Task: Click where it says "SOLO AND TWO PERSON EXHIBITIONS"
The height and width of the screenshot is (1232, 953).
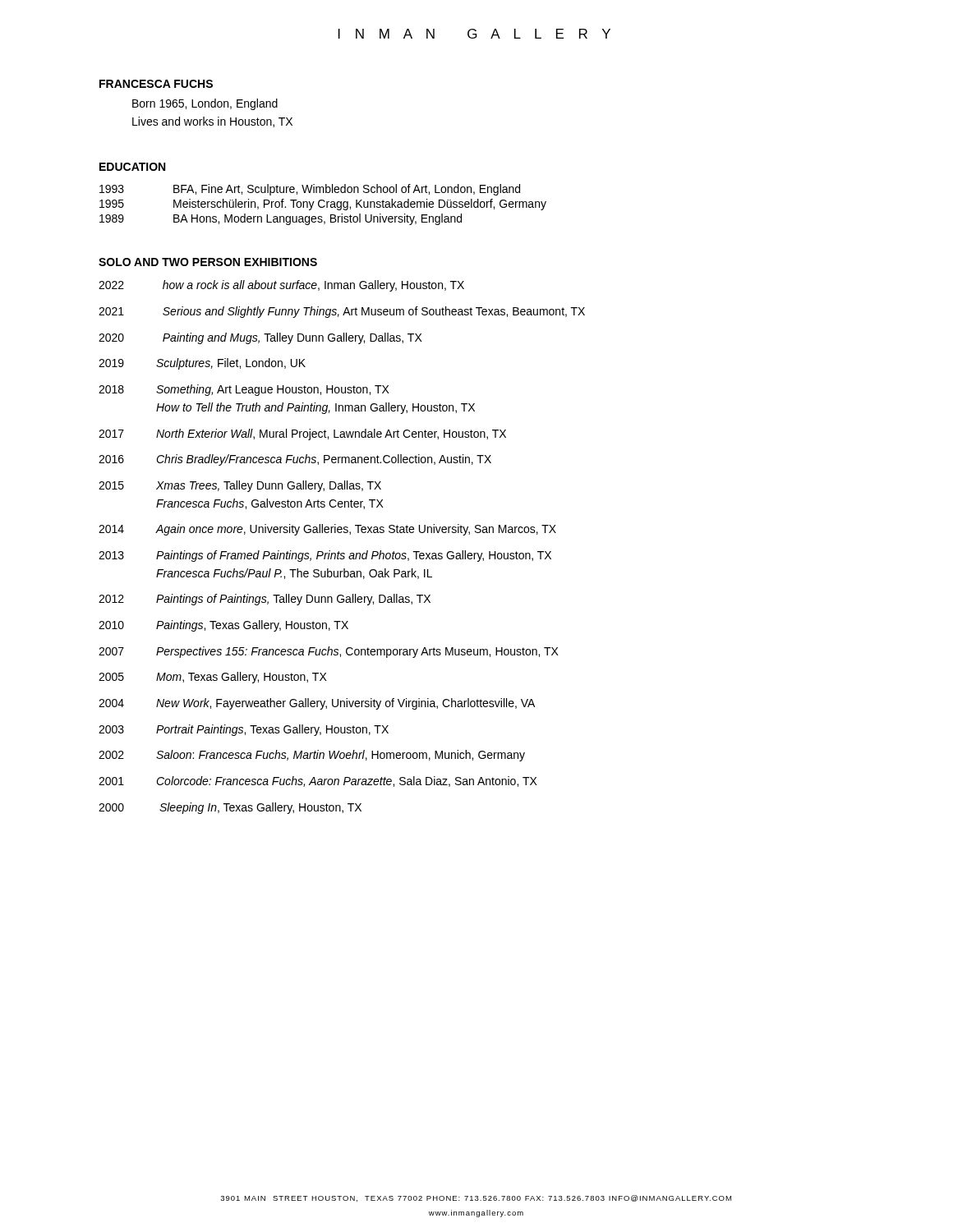Action: [x=208, y=262]
